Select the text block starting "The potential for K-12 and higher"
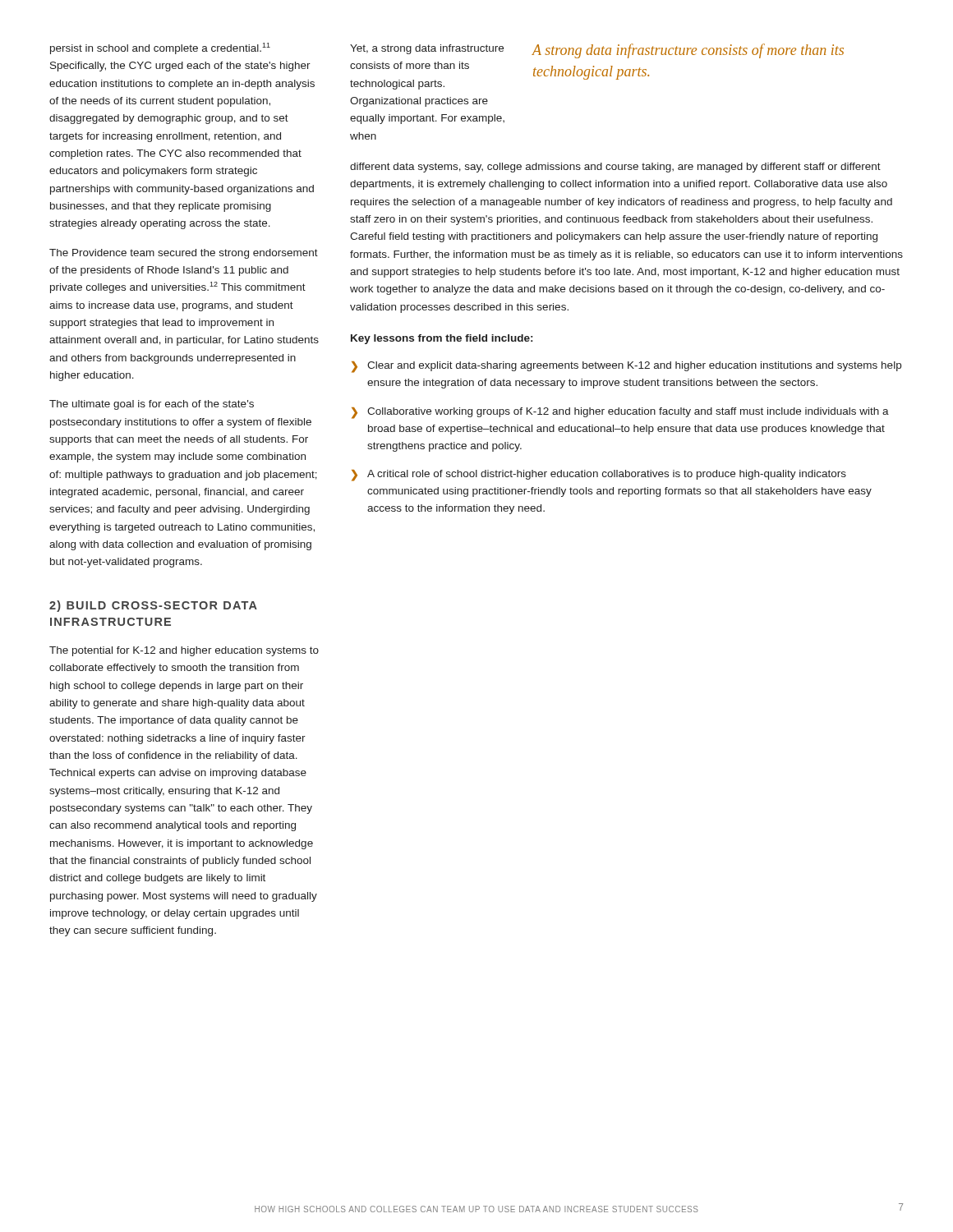953x1232 pixels. point(185,790)
